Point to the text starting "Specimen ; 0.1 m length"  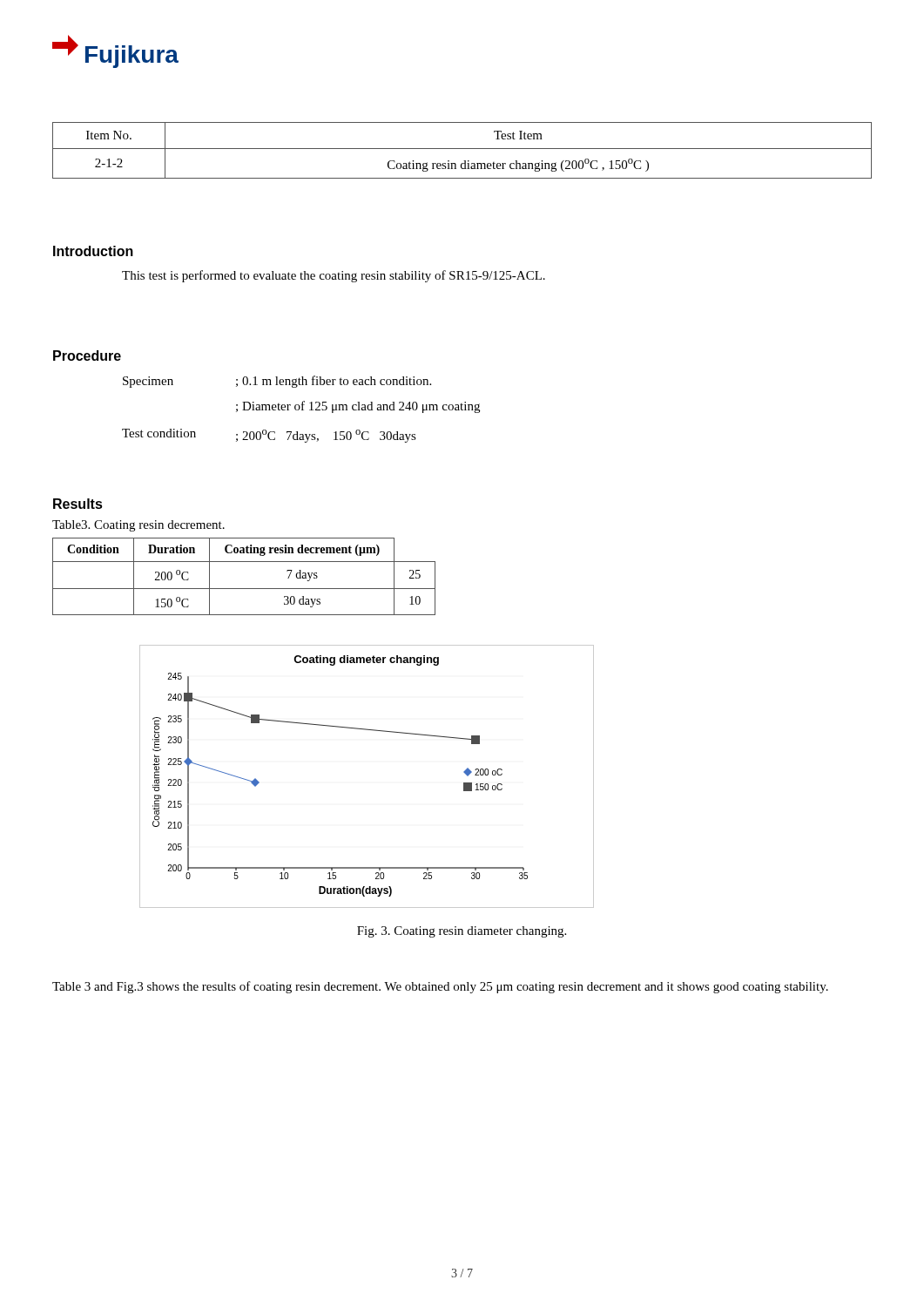277,382
